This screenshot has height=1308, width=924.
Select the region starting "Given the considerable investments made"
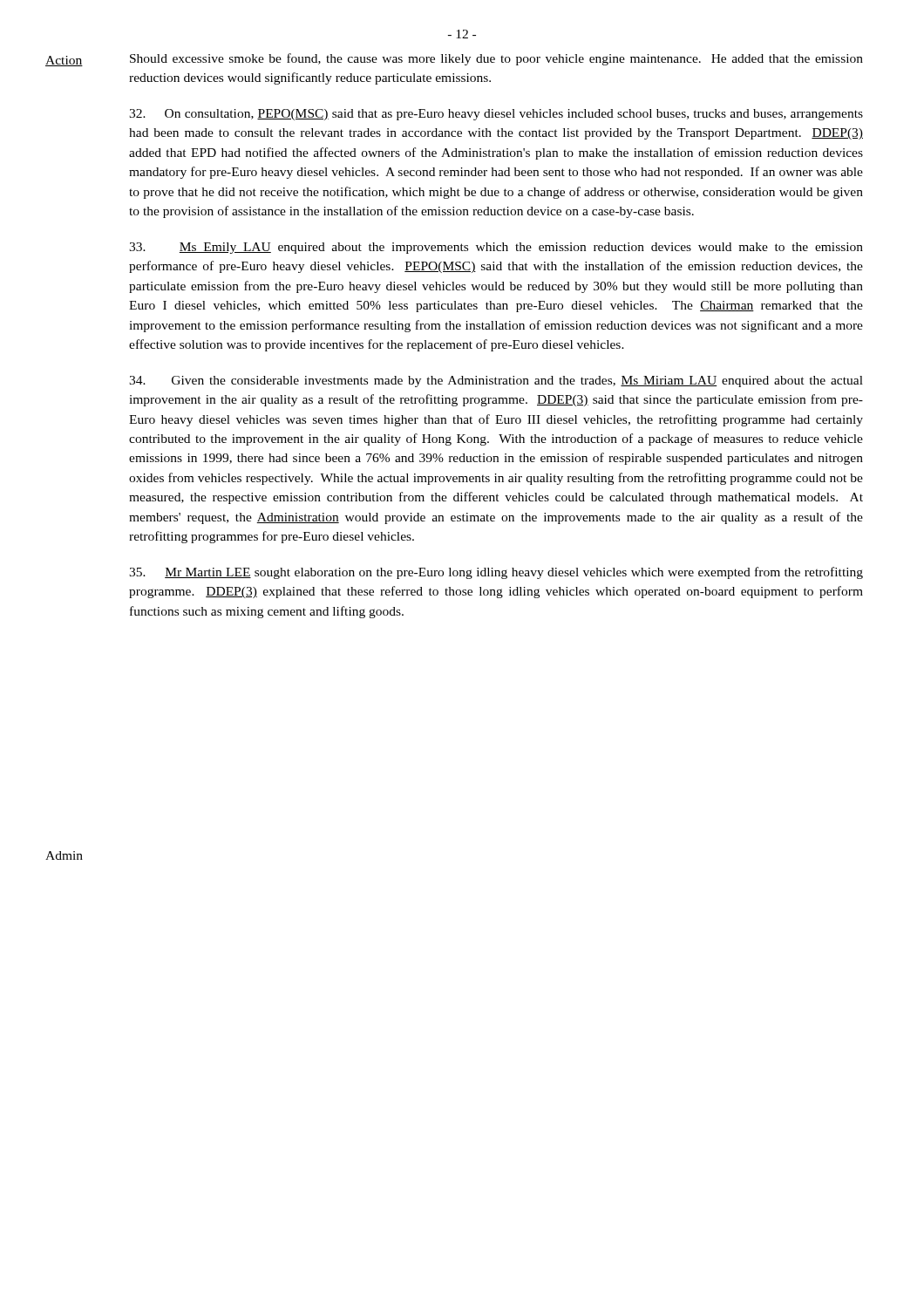pyautogui.click(x=496, y=458)
